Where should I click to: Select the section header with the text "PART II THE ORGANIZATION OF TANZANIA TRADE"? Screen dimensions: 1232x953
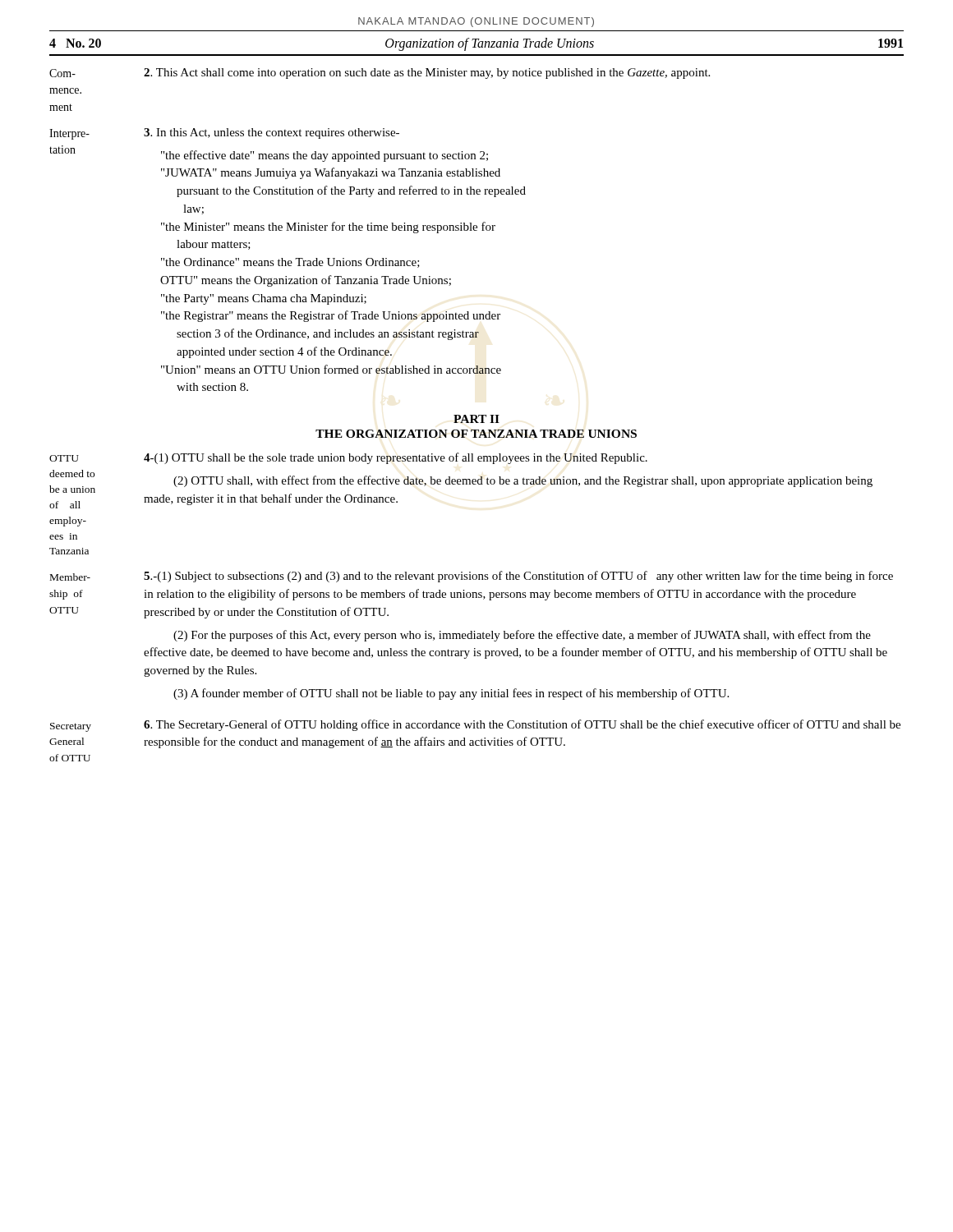coord(476,426)
